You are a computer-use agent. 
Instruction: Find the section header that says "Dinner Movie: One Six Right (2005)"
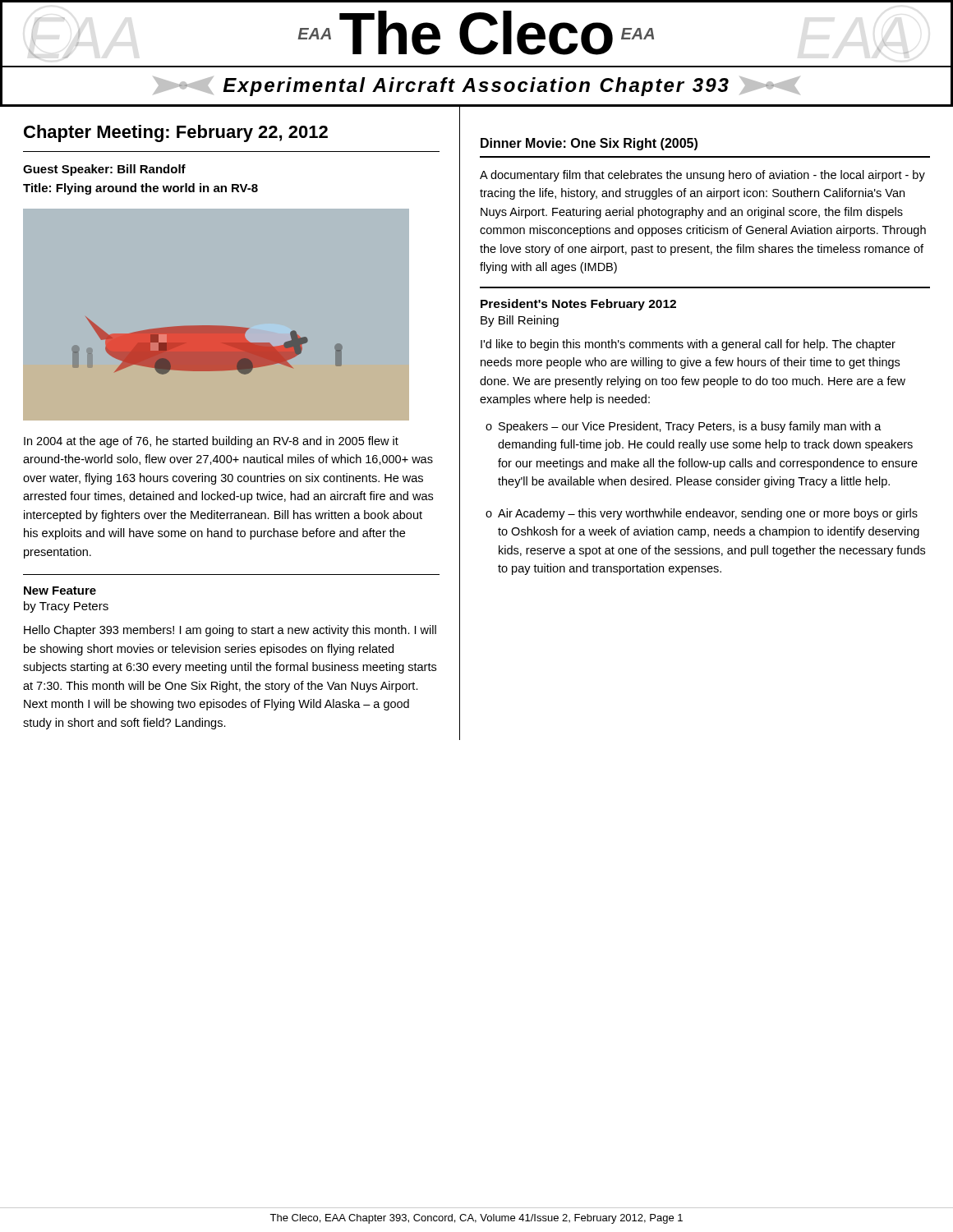[589, 143]
